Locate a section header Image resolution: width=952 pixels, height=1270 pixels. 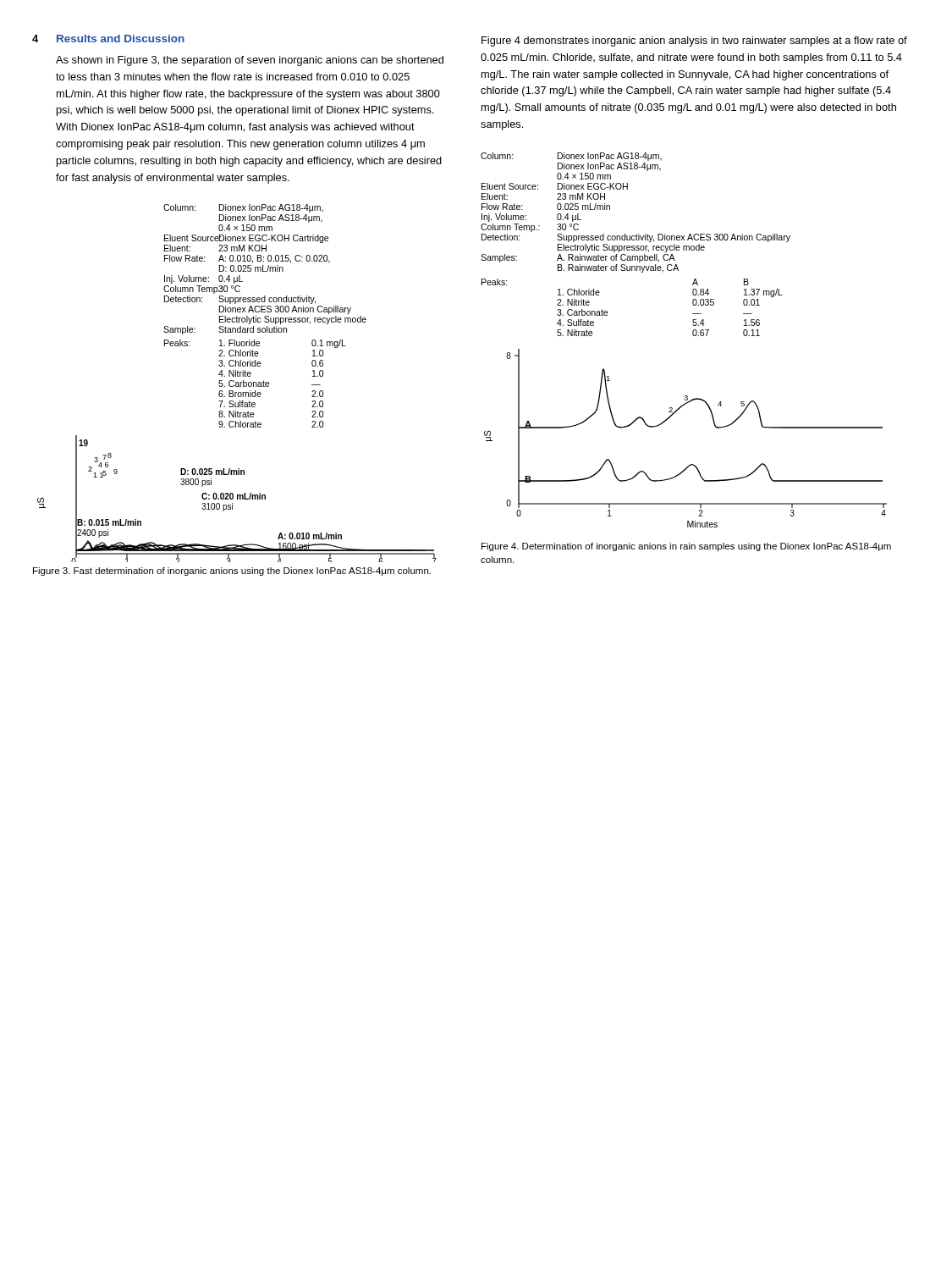pos(120,38)
